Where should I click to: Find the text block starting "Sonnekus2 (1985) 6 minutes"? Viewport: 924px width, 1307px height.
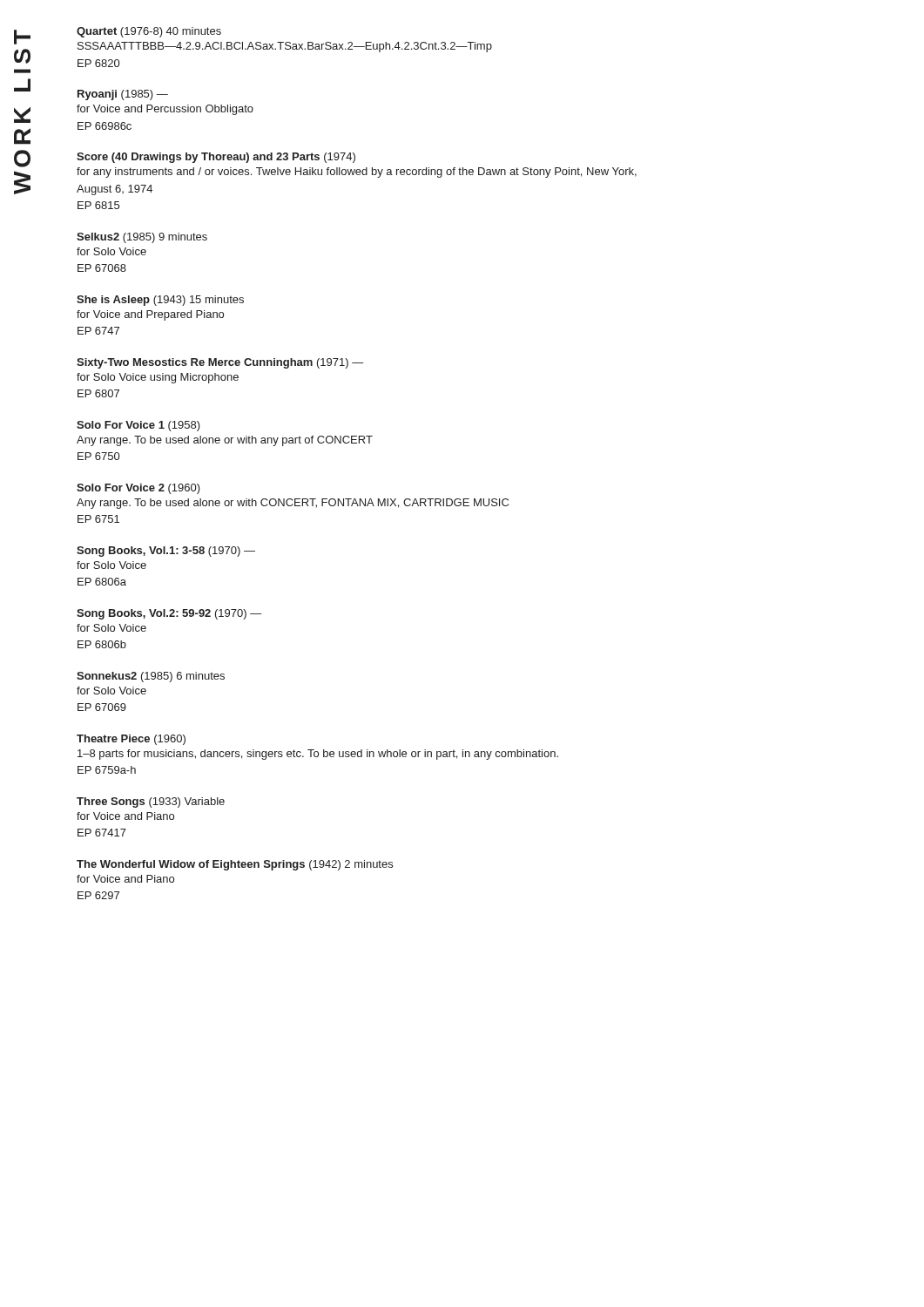point(151,677)
